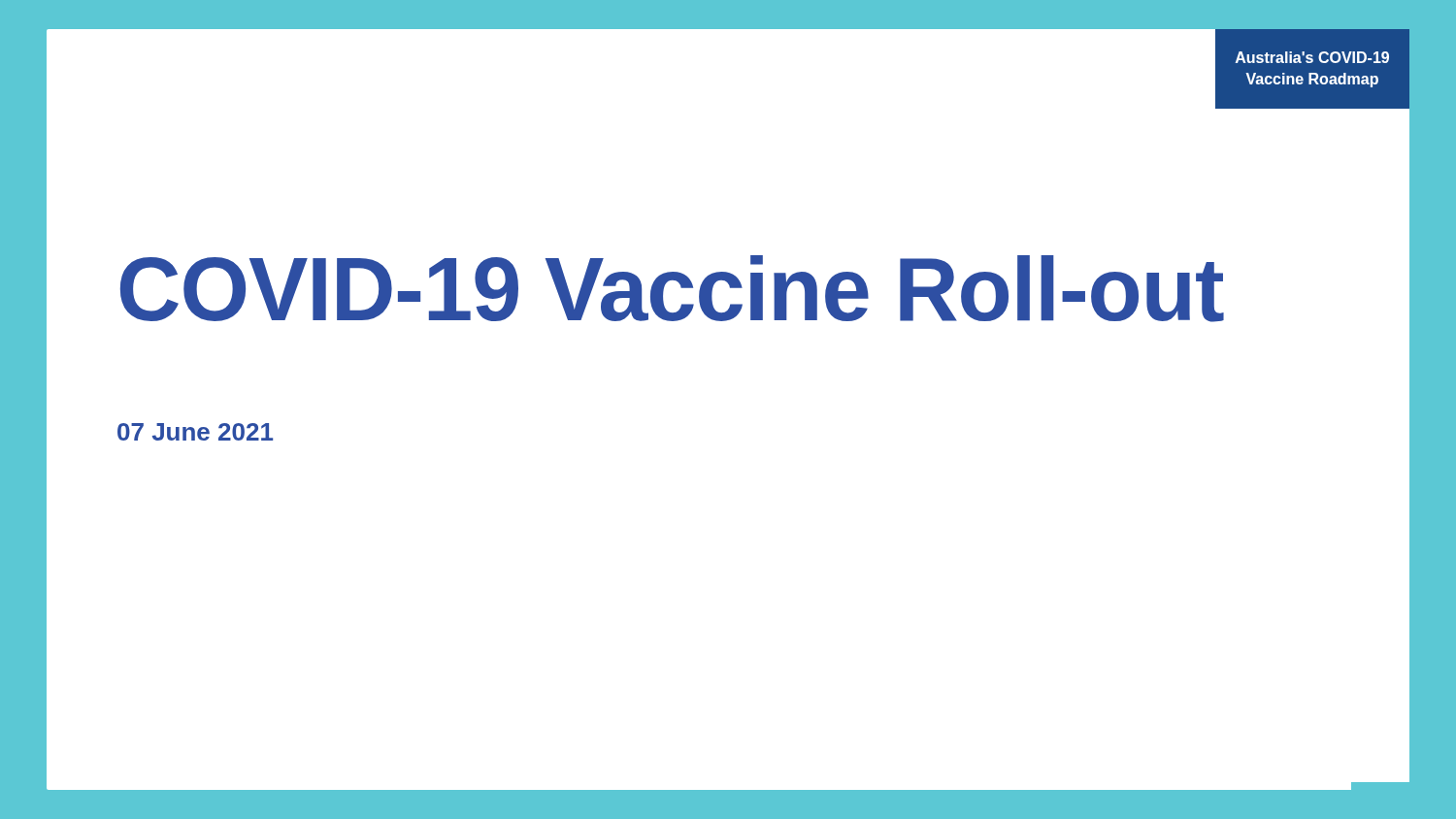
Task: Select the title that says "COVID-19 Vaccine Roll-out"
Action: [670, 289]
